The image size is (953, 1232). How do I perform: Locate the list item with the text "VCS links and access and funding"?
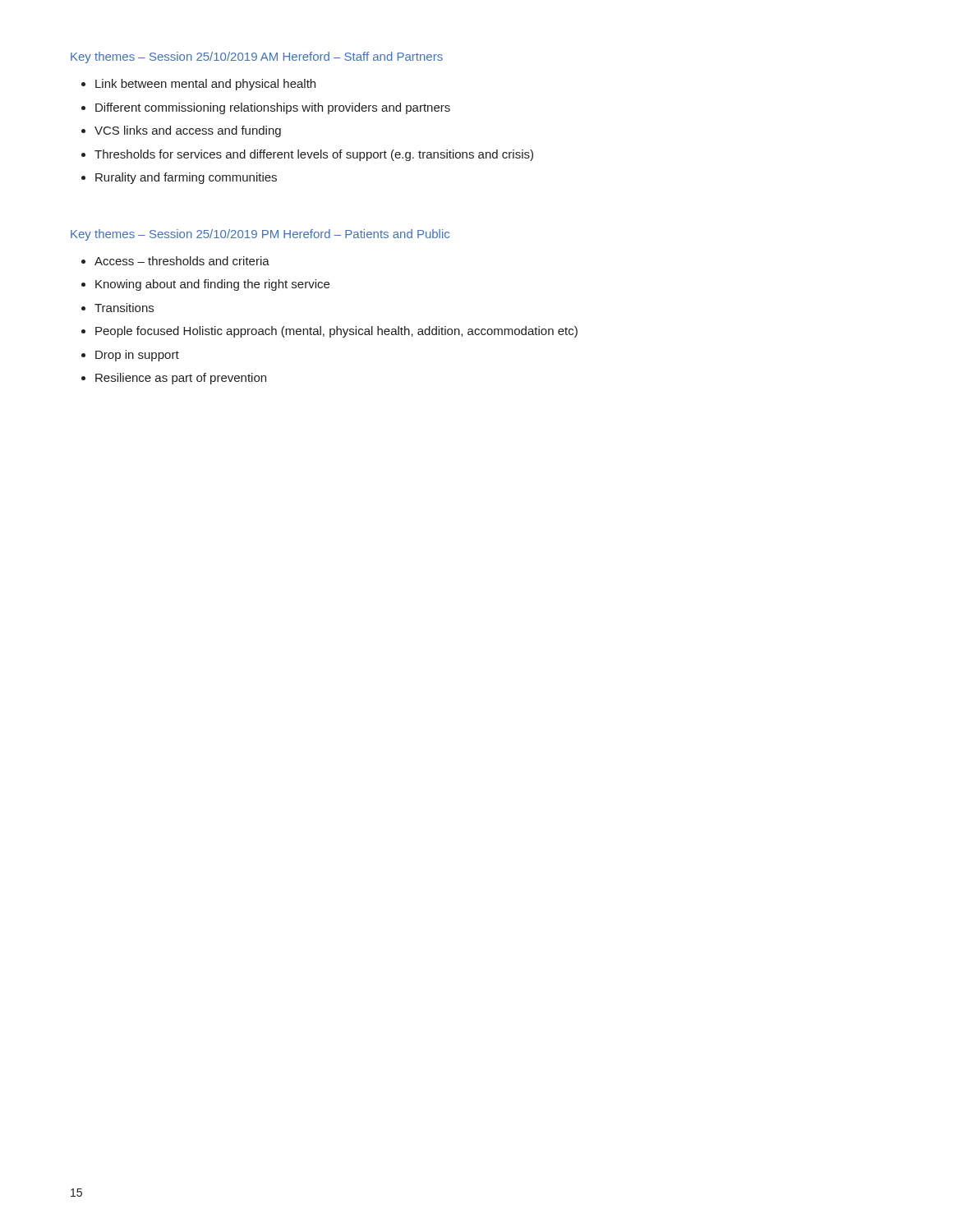(x=188, y=130)
